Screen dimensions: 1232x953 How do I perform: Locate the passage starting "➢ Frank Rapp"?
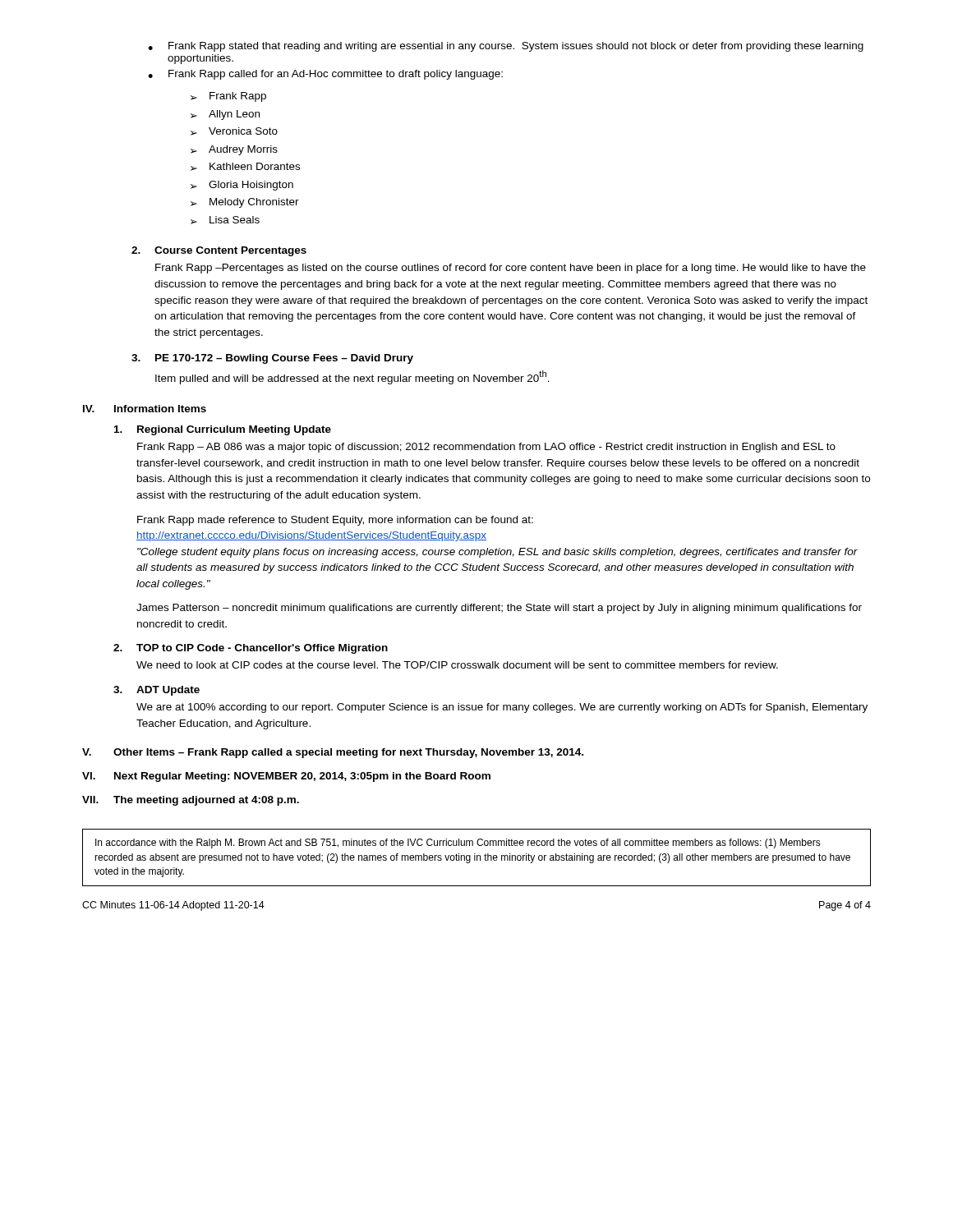coord(228,98)
